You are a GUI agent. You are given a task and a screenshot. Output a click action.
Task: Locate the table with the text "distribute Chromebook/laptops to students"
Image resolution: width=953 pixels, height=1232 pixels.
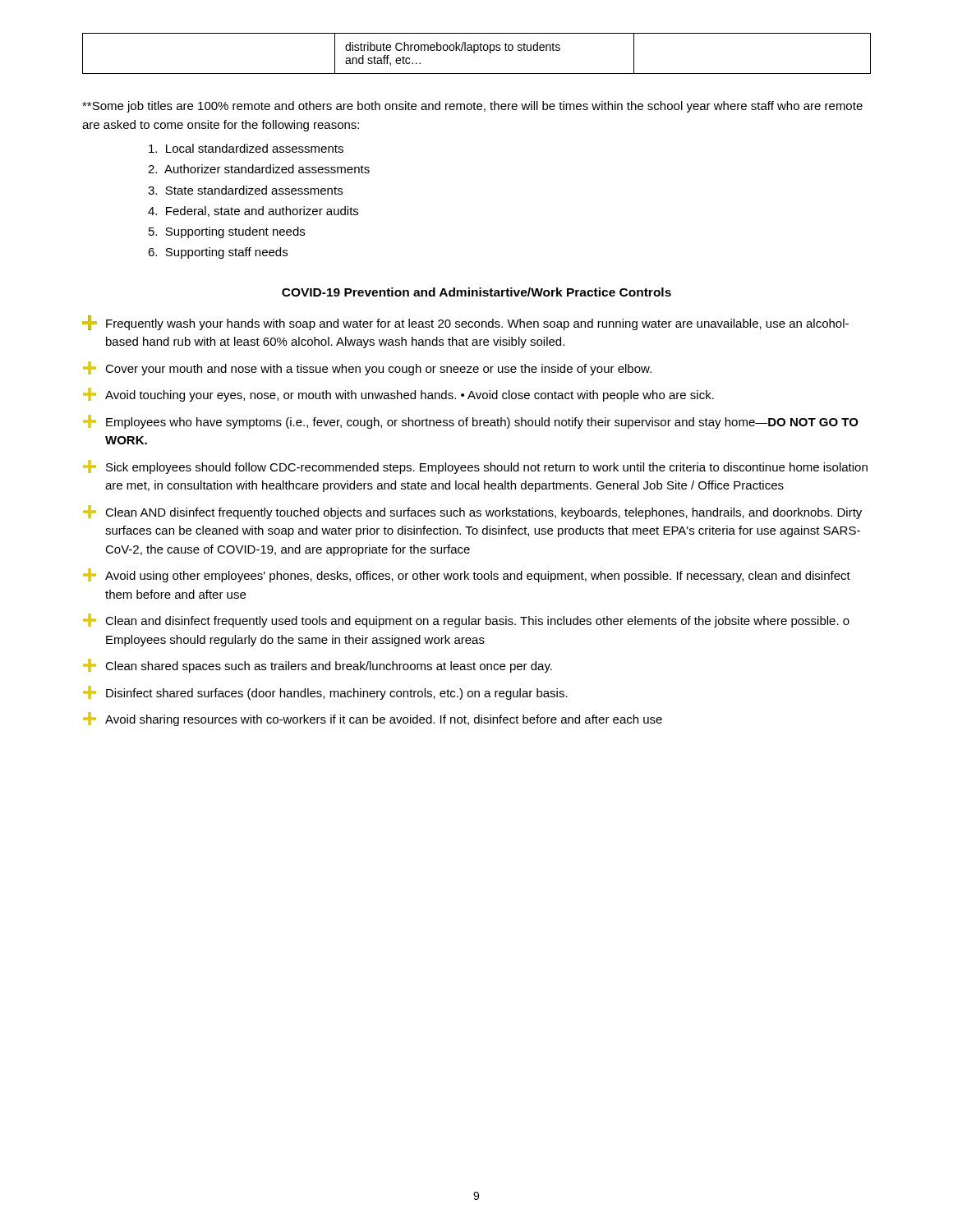[x=476, y=53]
